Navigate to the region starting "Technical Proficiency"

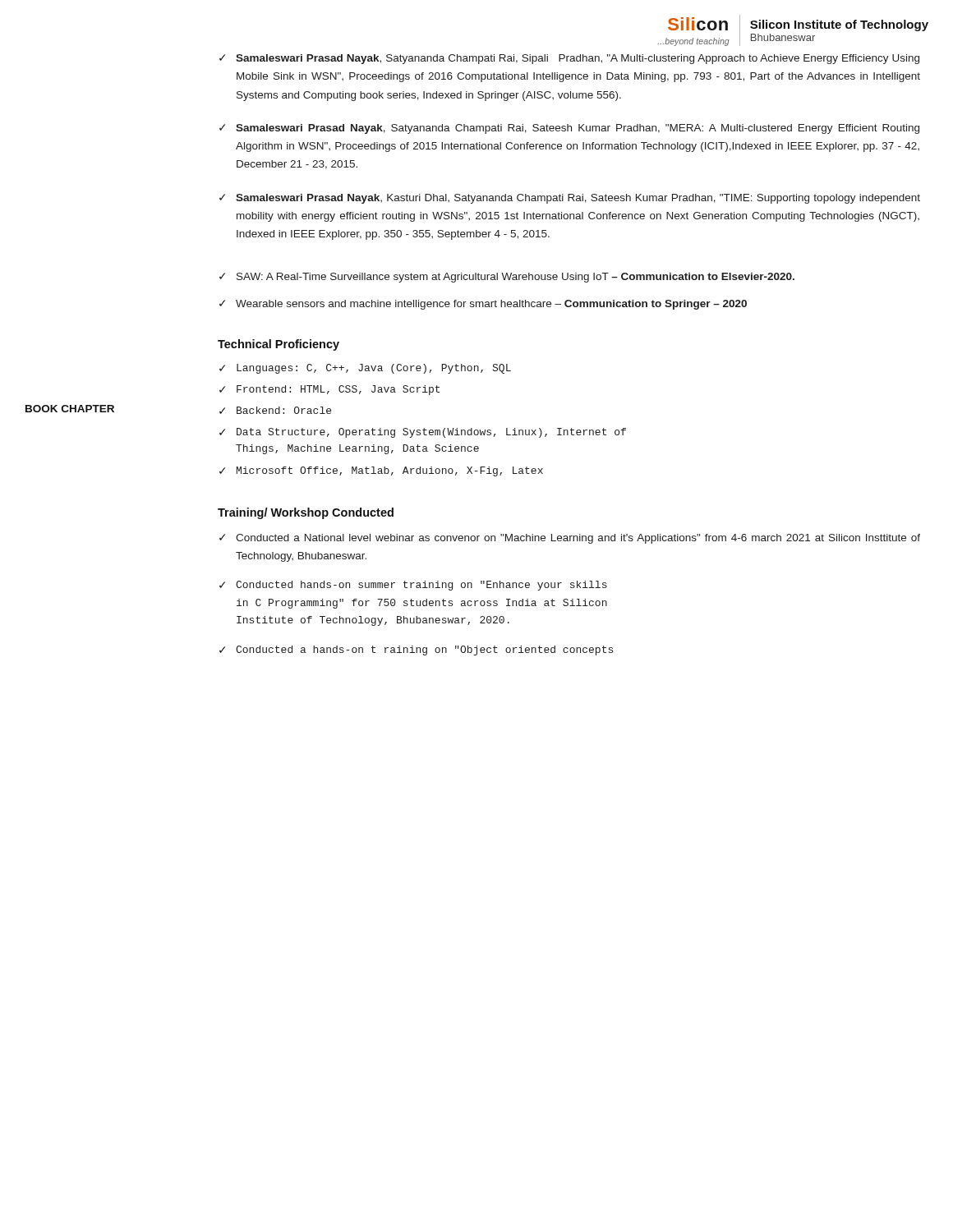pos(278,344)
